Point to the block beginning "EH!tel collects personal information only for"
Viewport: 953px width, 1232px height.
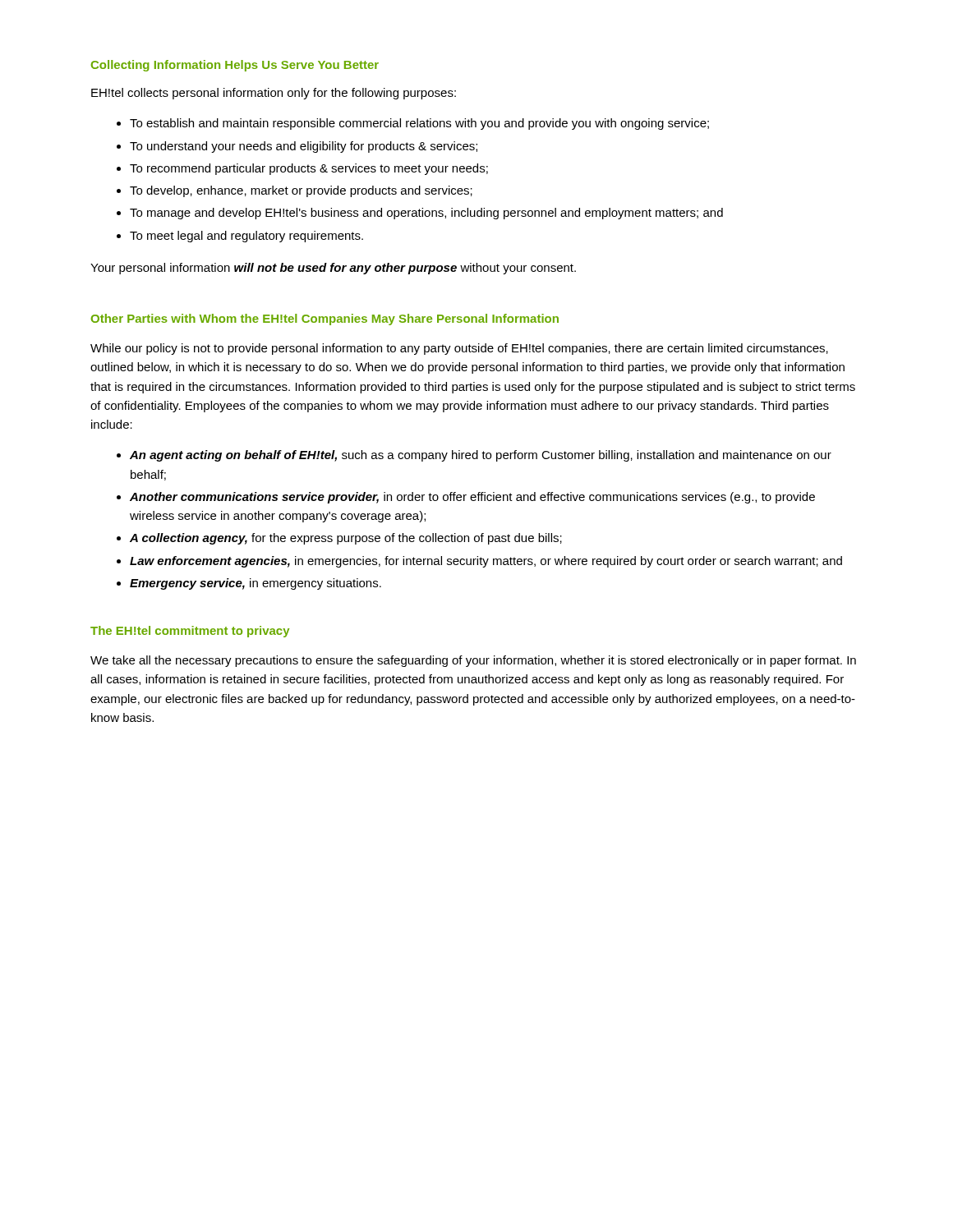(x=274, y=92)
